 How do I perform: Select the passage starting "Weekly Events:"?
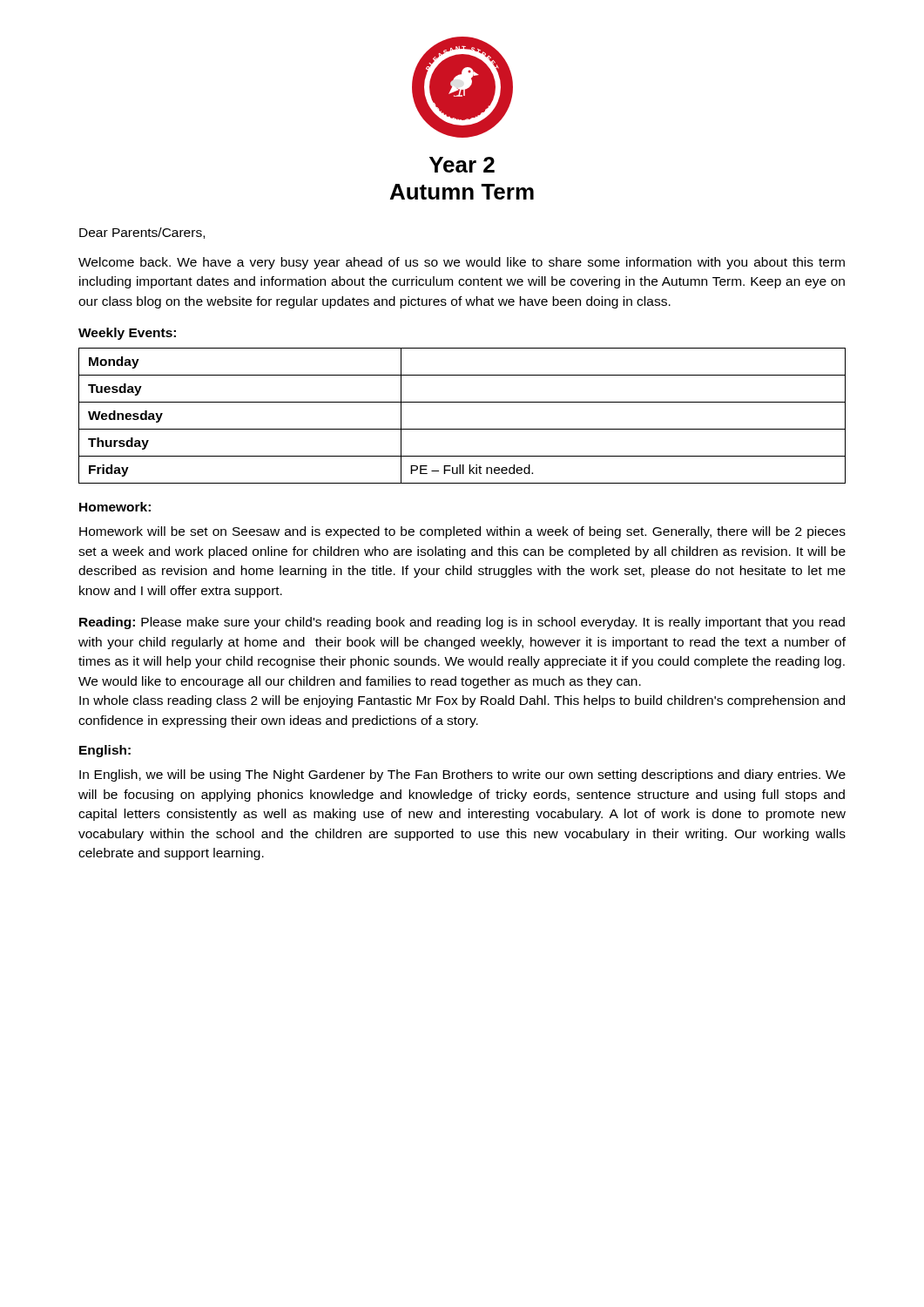tap(128, 333)
